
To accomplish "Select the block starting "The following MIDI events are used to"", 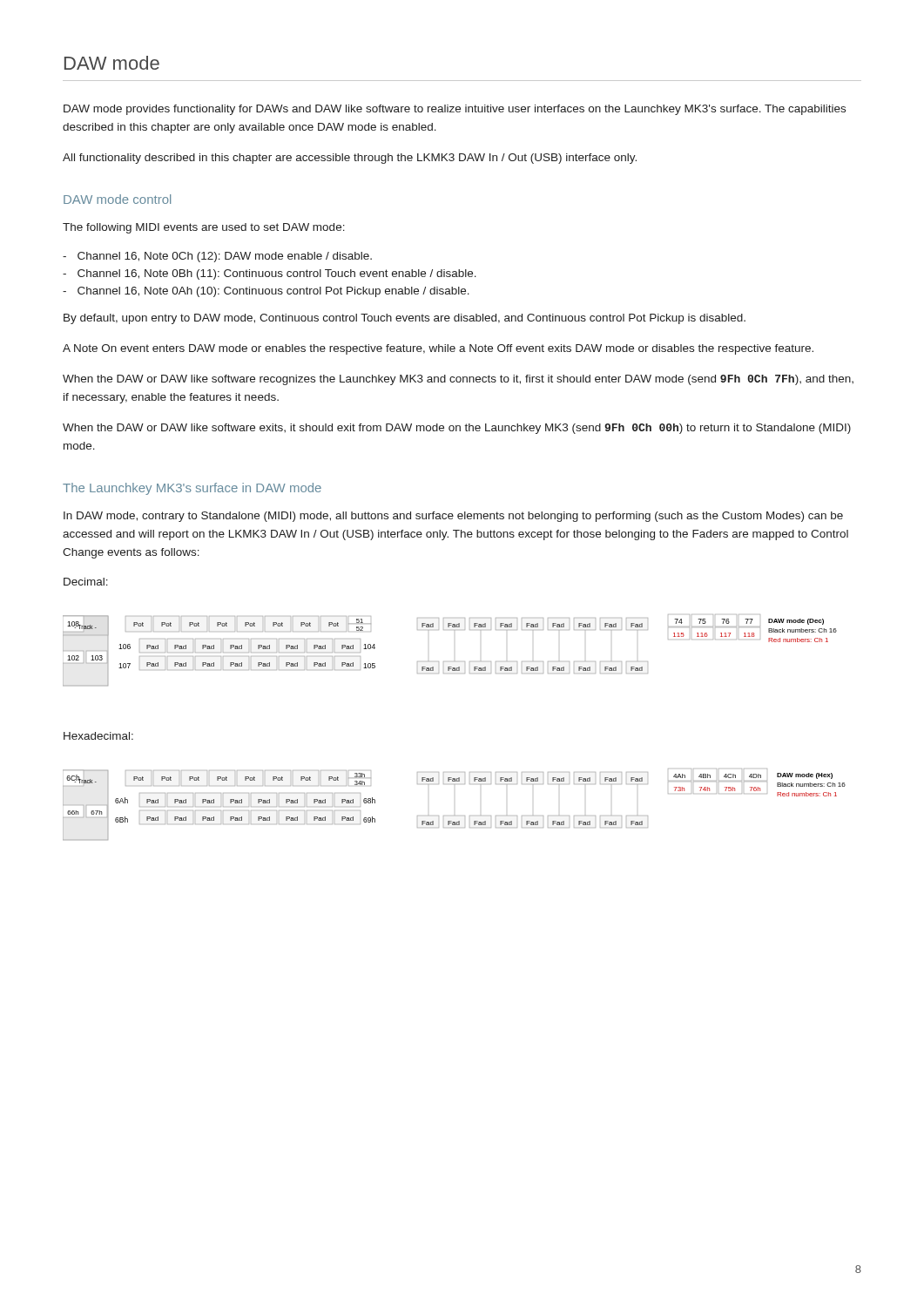I will [x=204, y=228].
